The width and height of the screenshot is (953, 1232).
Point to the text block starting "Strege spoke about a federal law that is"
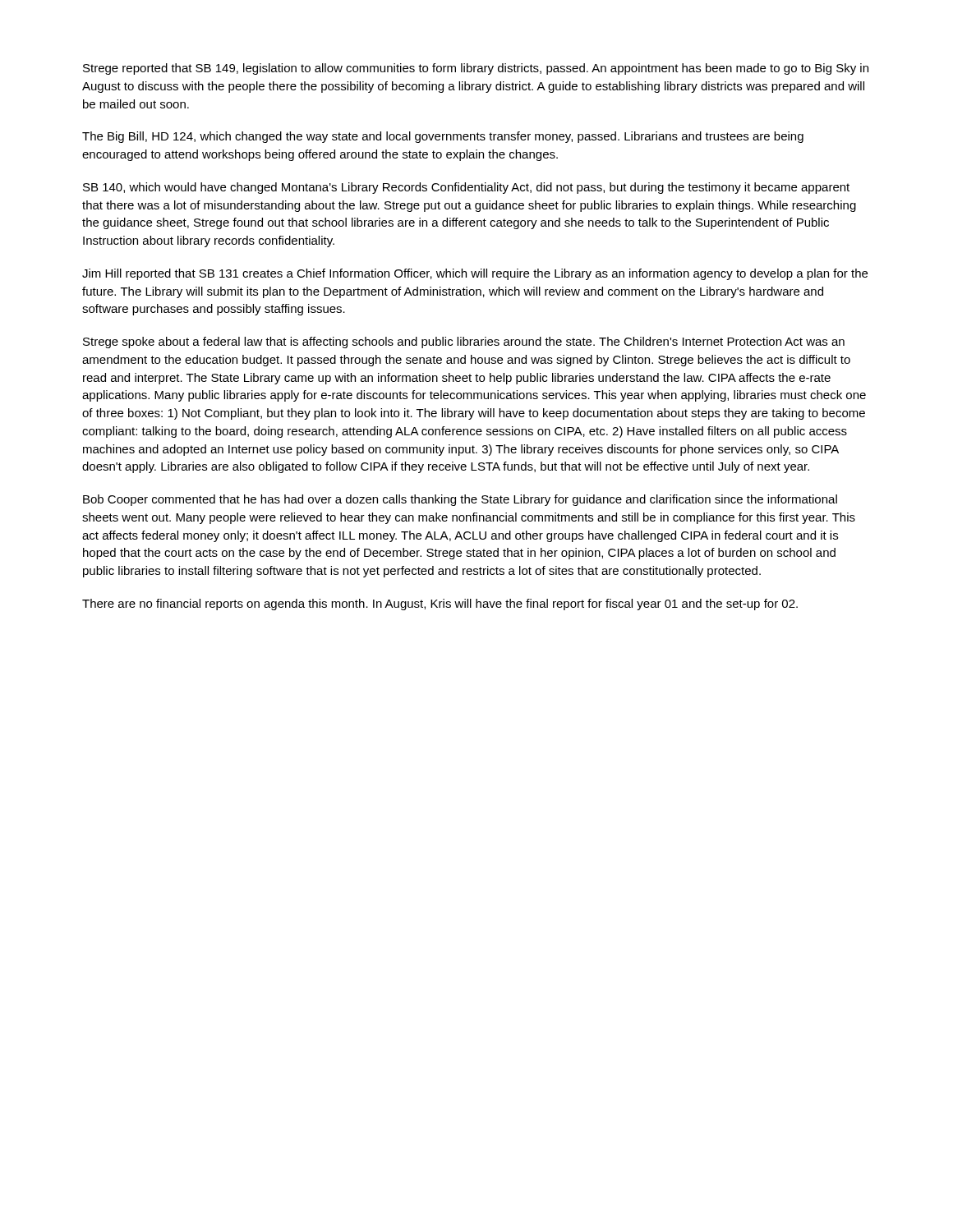(x=474, y=404)
